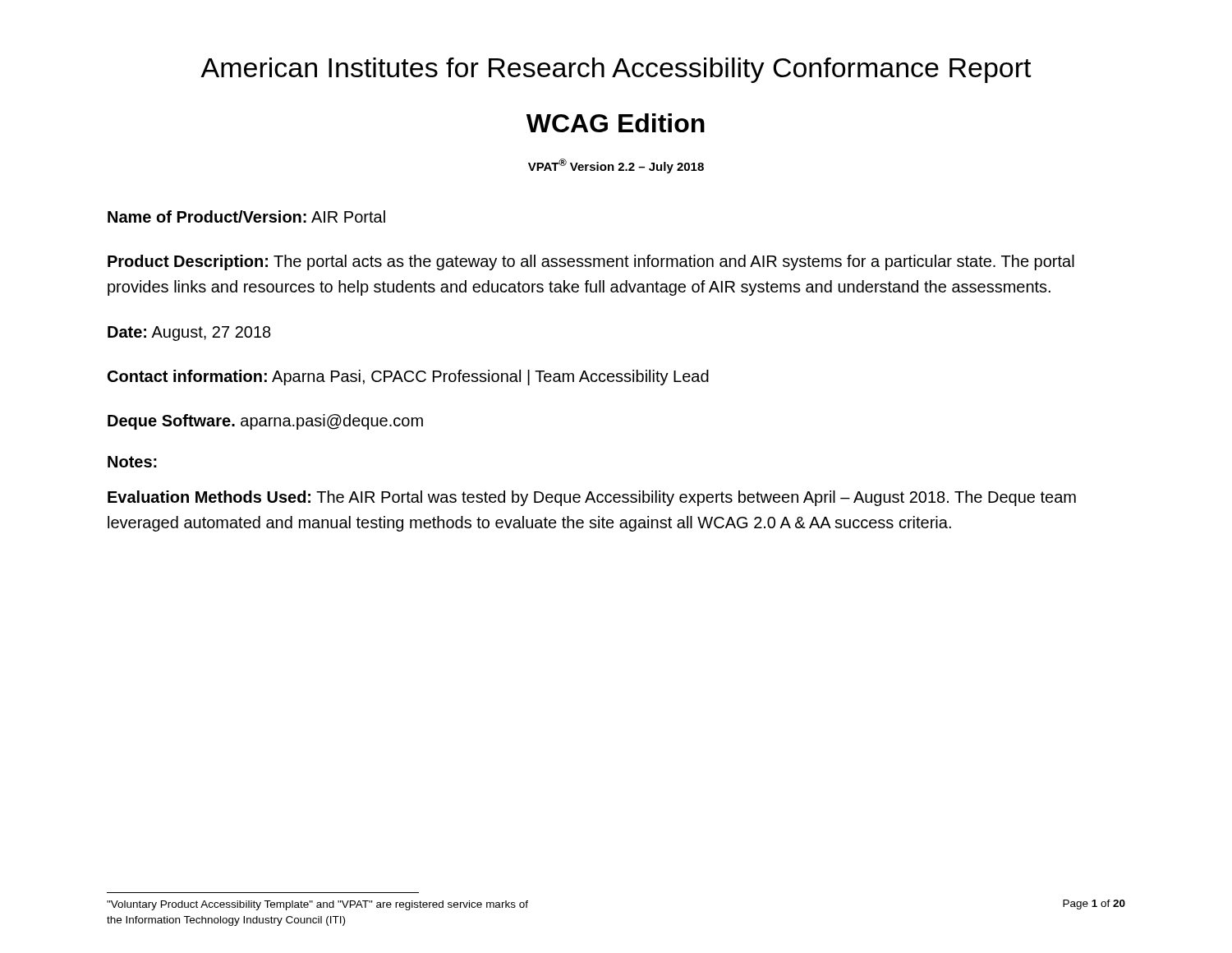Locate the text containing "Deque Software. aparna.pasi@deque.com"
This screenshot has width=1232, height=953.
coord(265,422)
